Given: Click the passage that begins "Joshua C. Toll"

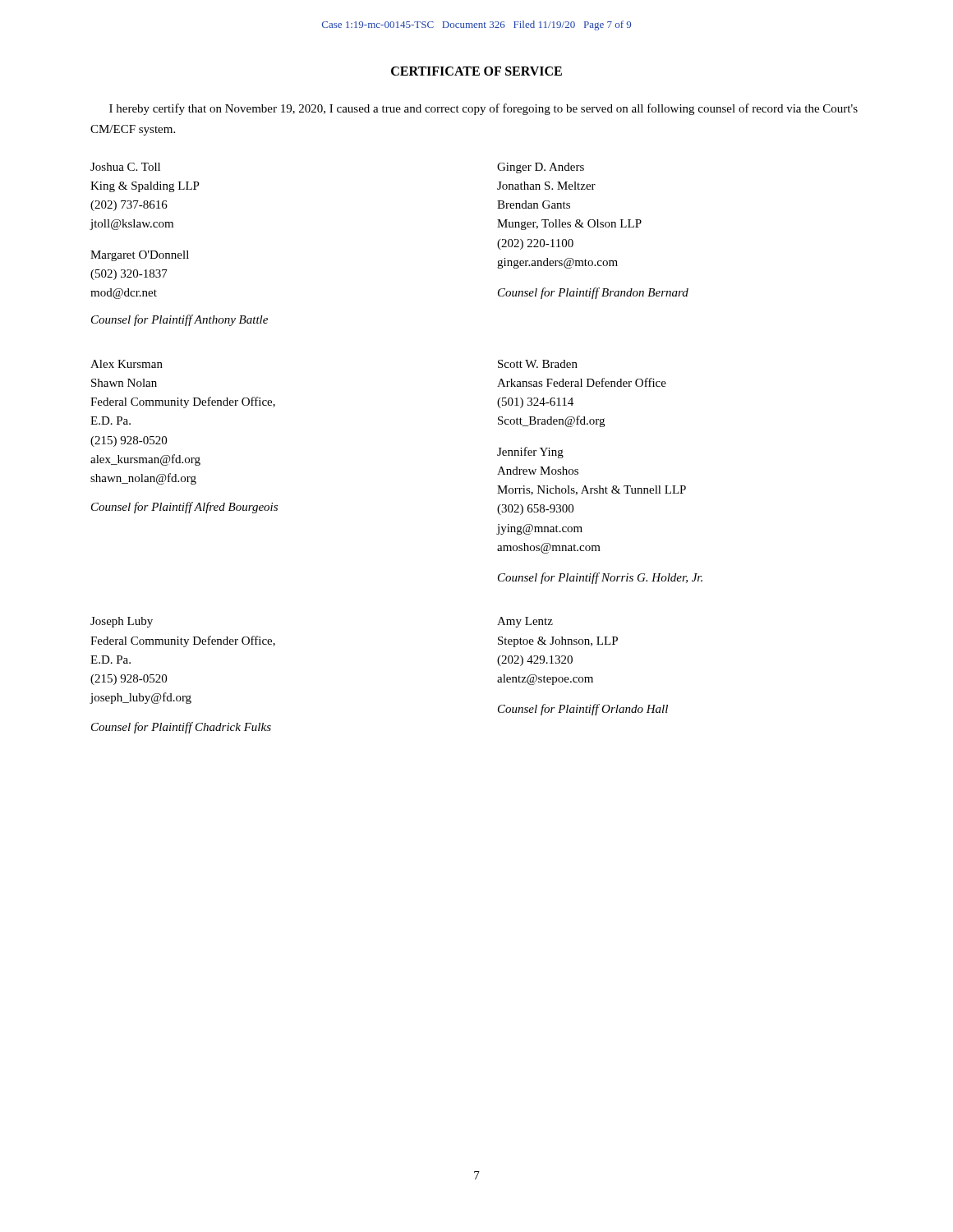Looking at the screenshot, I should click(x=125, y=167).
